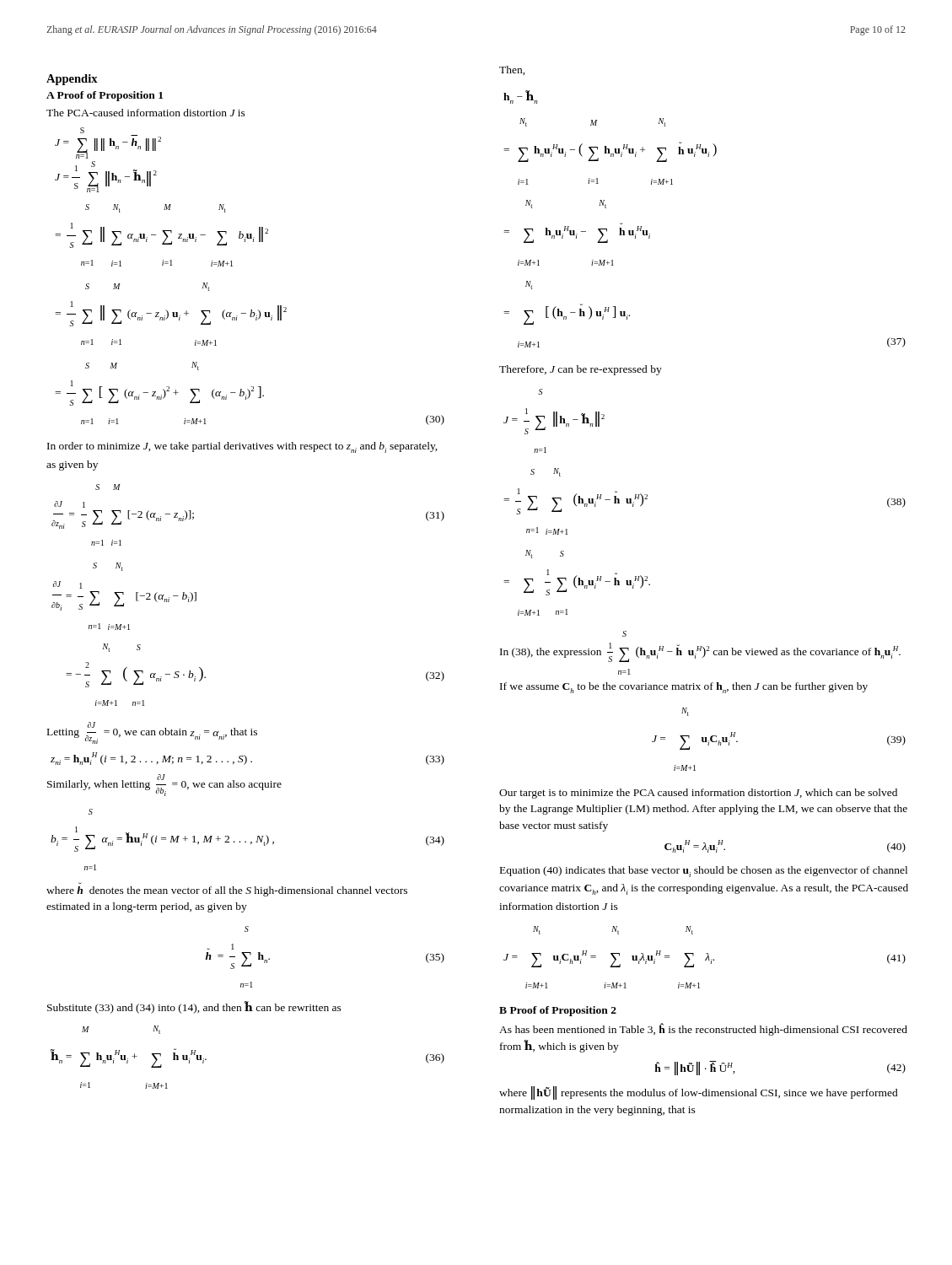The width and height of the screenshot is (952, 1265).
Task: Locate the block of text that opens with "Substitute (33) and (34) into (14), and then"
Action: click(194, 1007)
